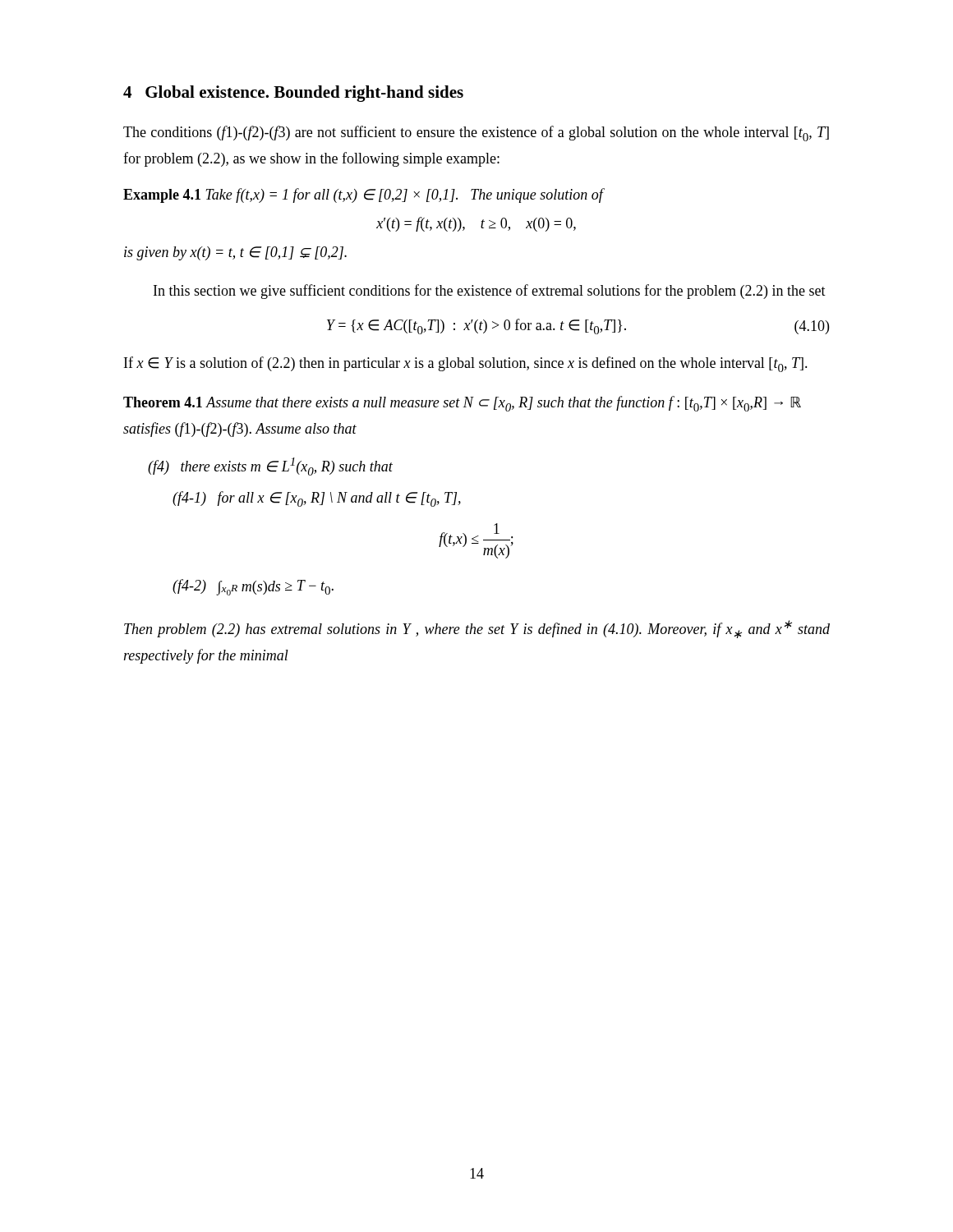This screenshot has height=1232, width=953.
Task: Find the text block starting "(f4-1) for all x ∈ [x0, R]"
Action: pos(317,499)
